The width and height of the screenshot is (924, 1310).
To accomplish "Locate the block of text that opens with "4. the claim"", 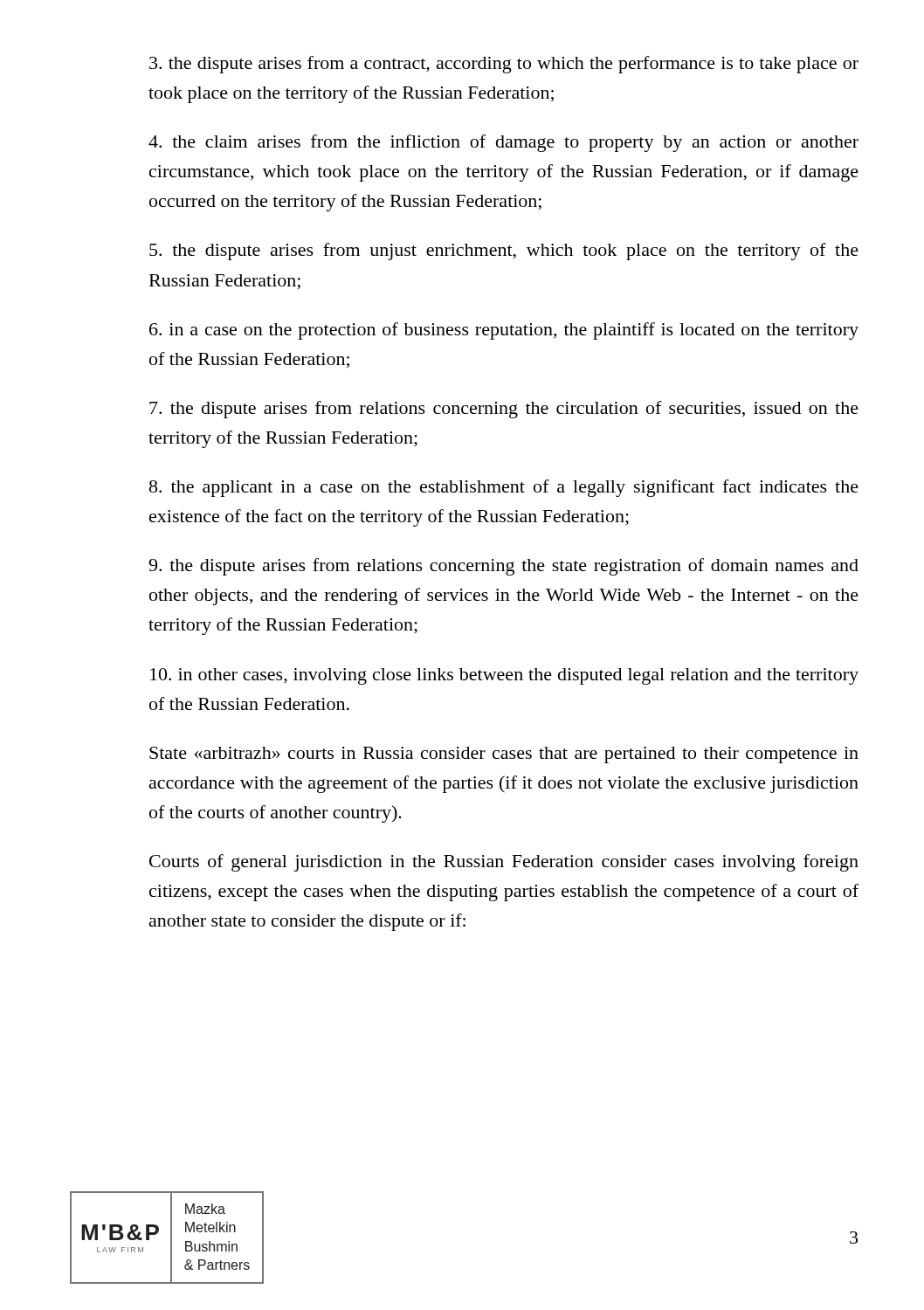I will pyautogui.click(x=503, y=171).
